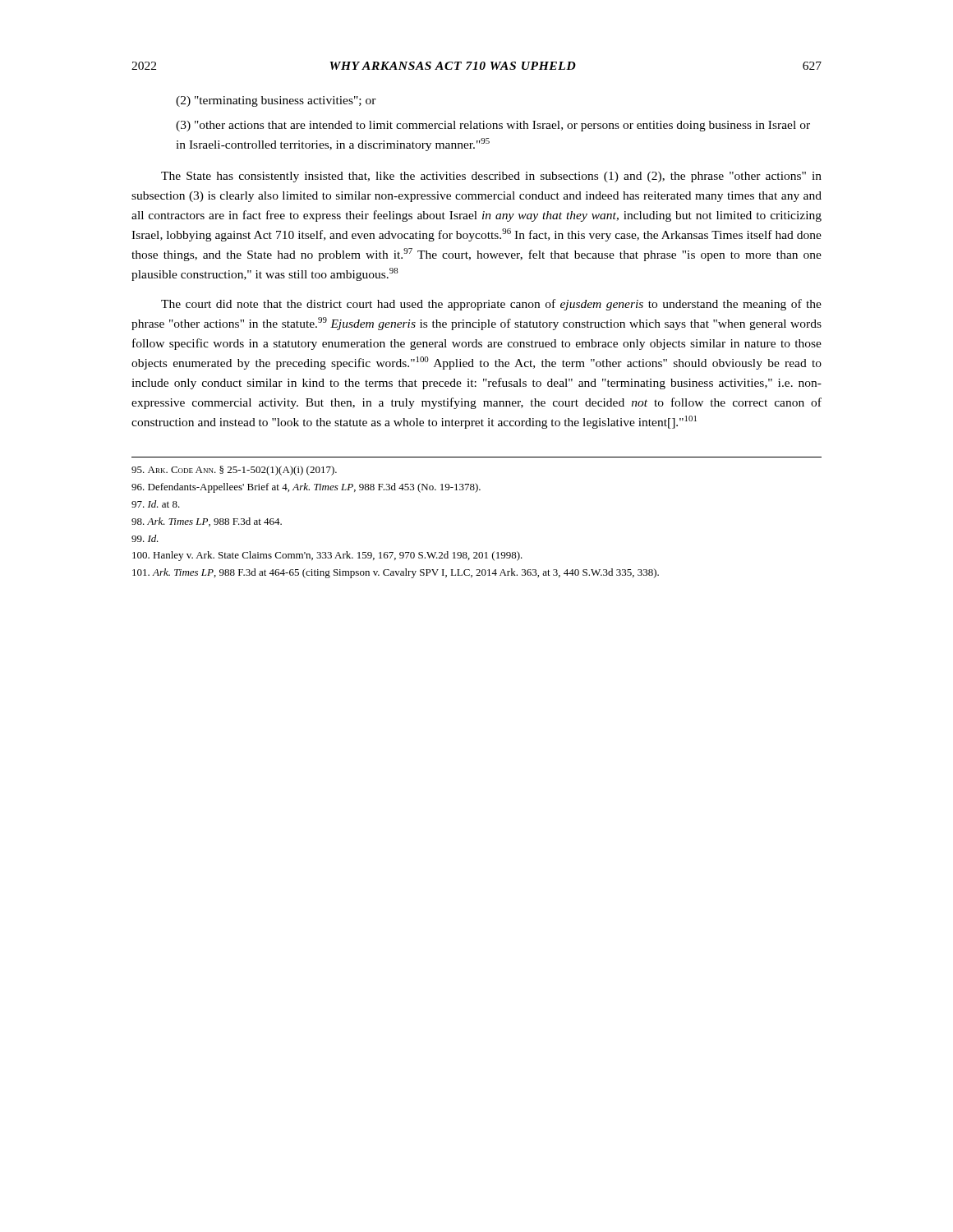Point to the block beginning "Hanley v. Ark. State Claims Comm'n, 333 Ark."
The height and width of the screenshot is (1232, 953).
click(342, 555)
